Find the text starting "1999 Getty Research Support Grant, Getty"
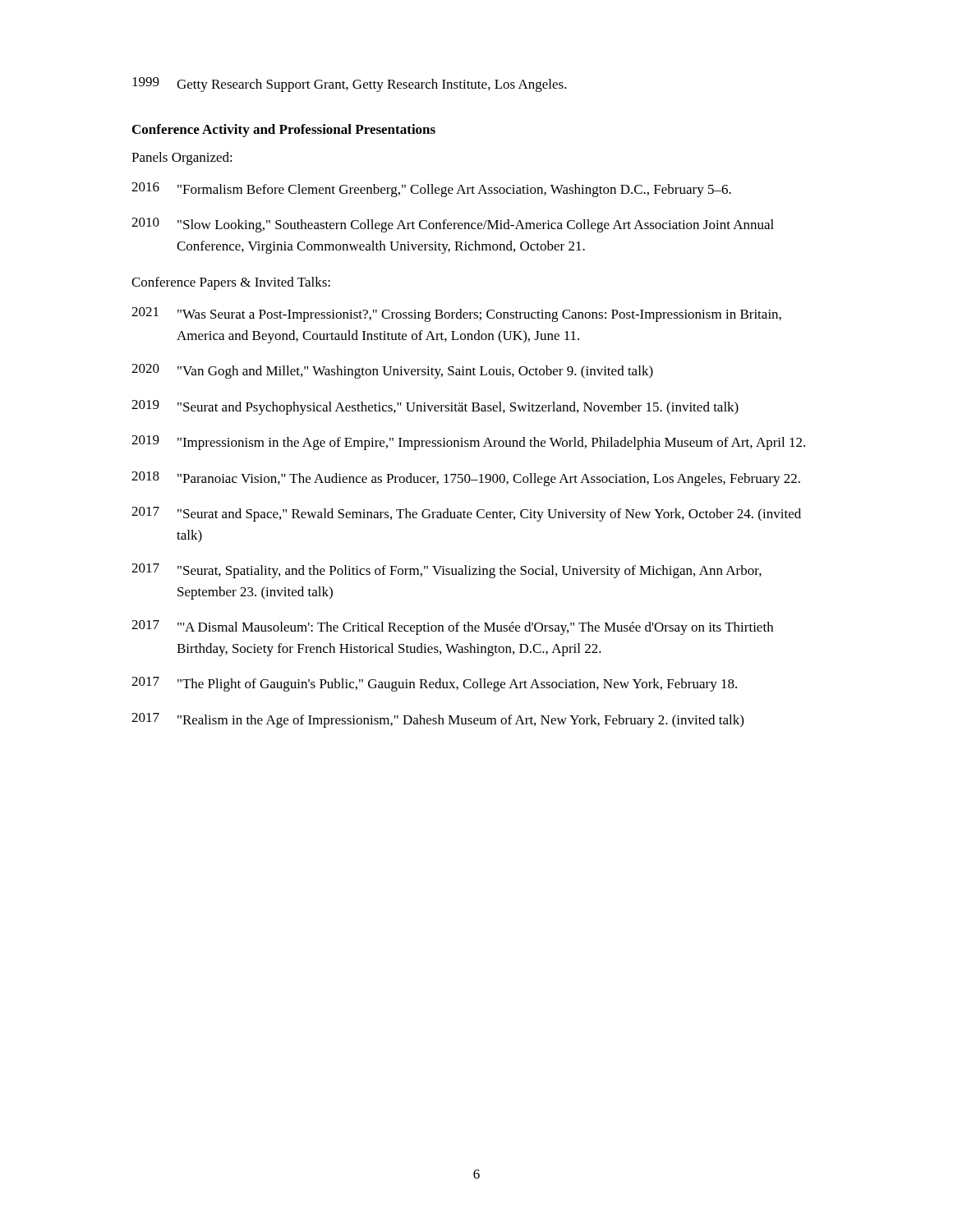953x1232 pixels. pos(476,84)
